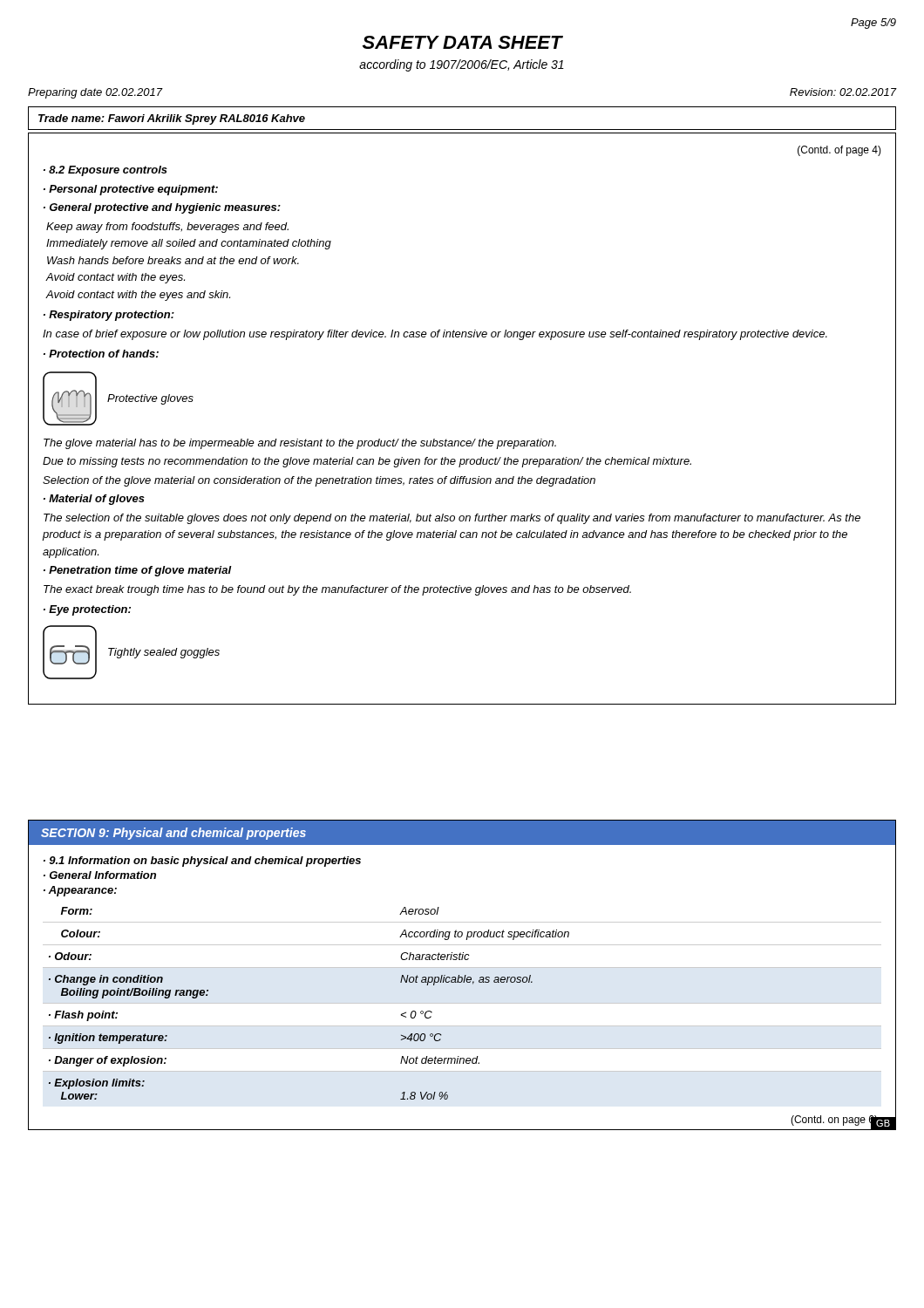Find the block starting "· Material of gloves"
Screen dimensions: 1308x924
tap(94, 498)
